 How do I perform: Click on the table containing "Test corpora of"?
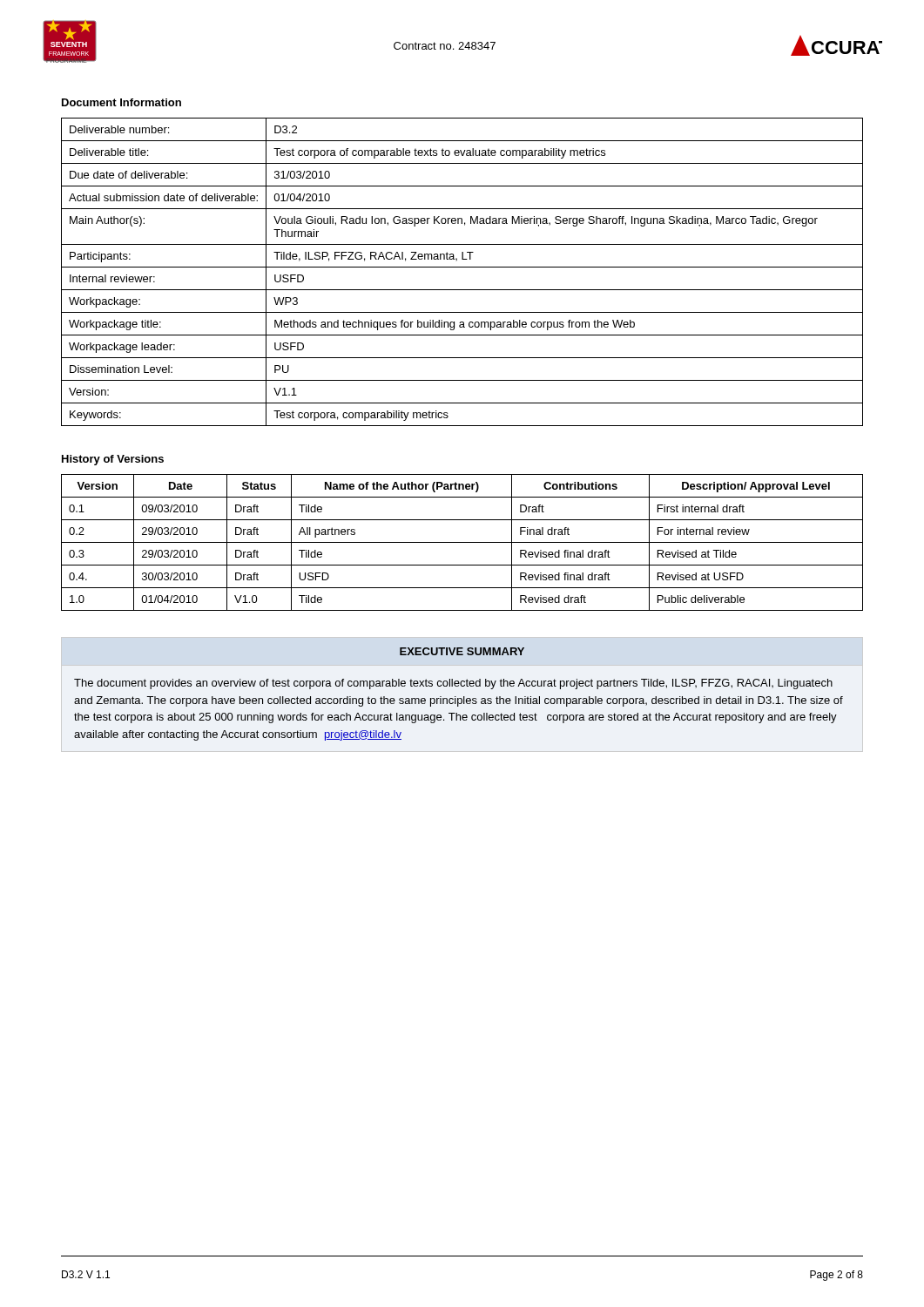(x=462, y=272)
